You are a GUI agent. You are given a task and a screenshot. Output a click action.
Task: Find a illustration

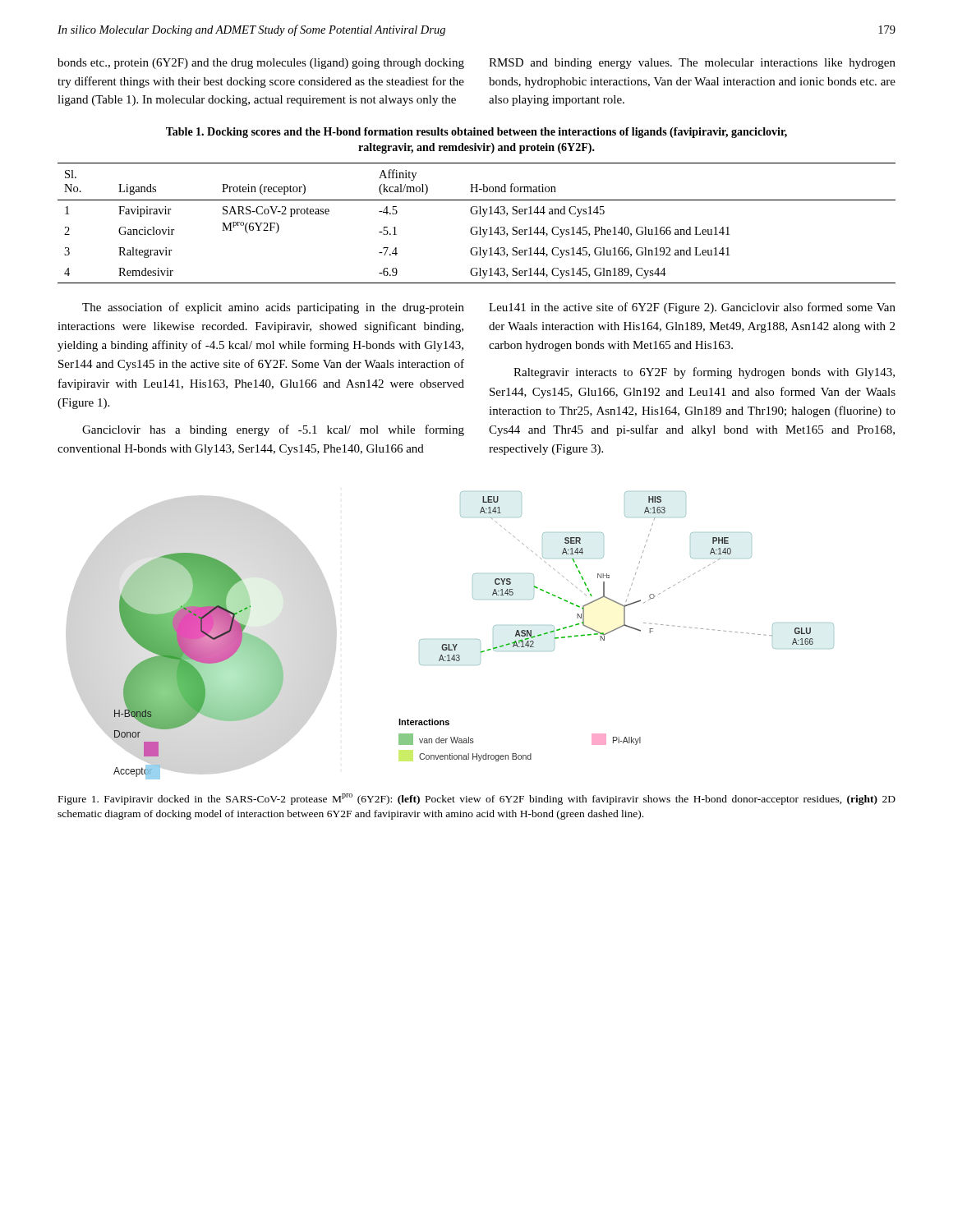476,631
